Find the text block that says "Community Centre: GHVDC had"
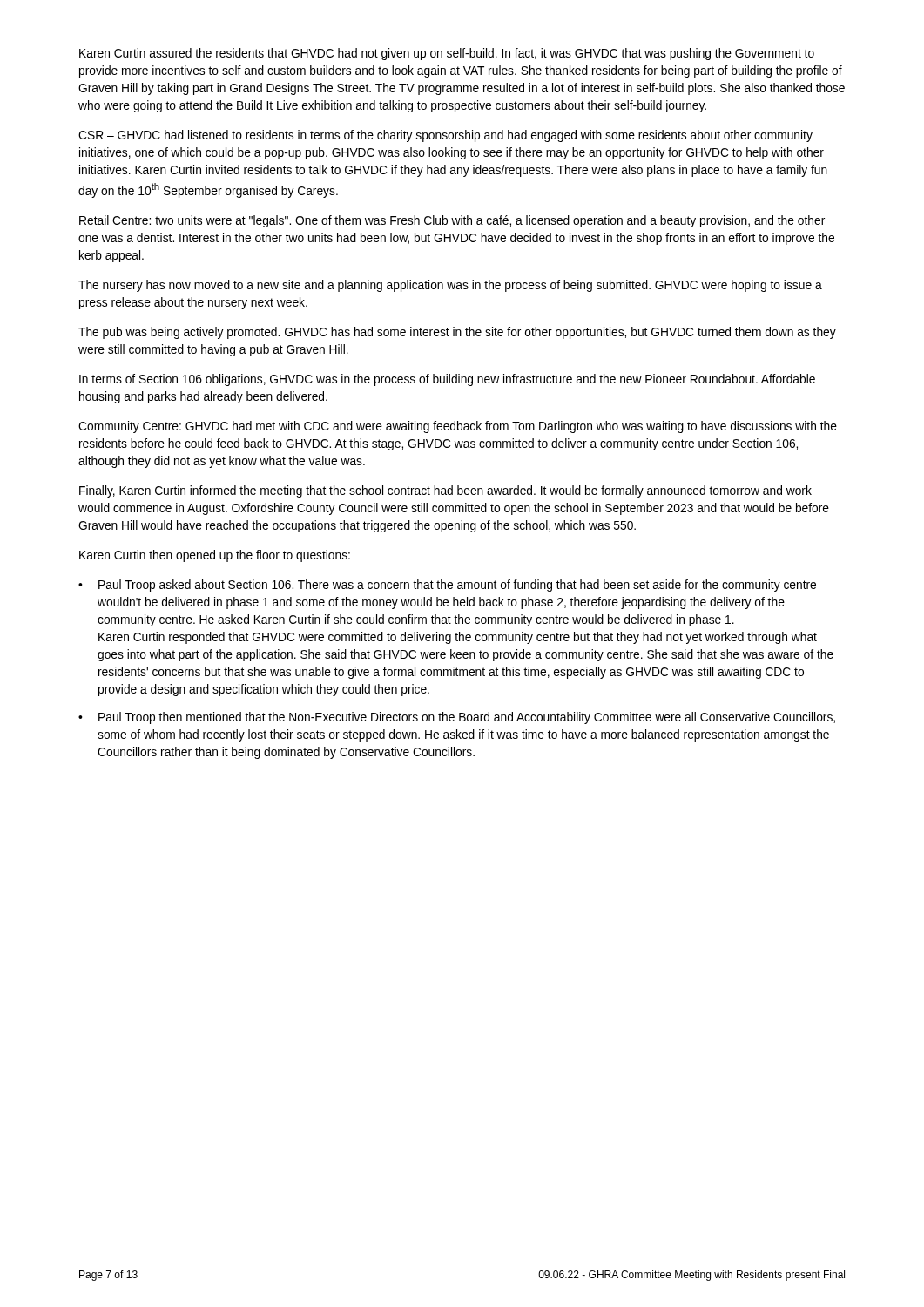The width and height of the screenshot is (924, 1307). click(458, 444)
